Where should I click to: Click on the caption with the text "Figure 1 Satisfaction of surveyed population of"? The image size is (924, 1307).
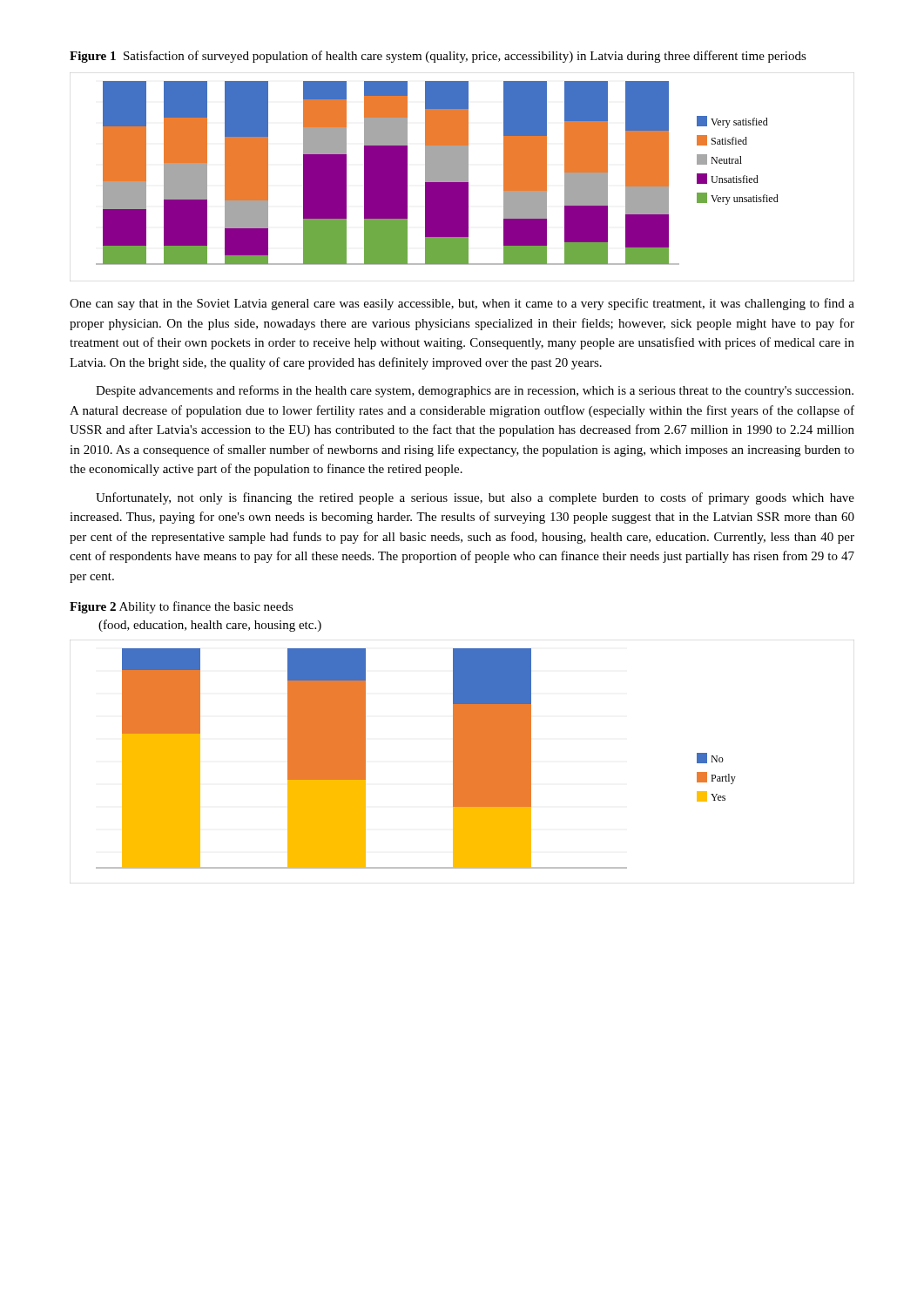[x=438, y=56]
